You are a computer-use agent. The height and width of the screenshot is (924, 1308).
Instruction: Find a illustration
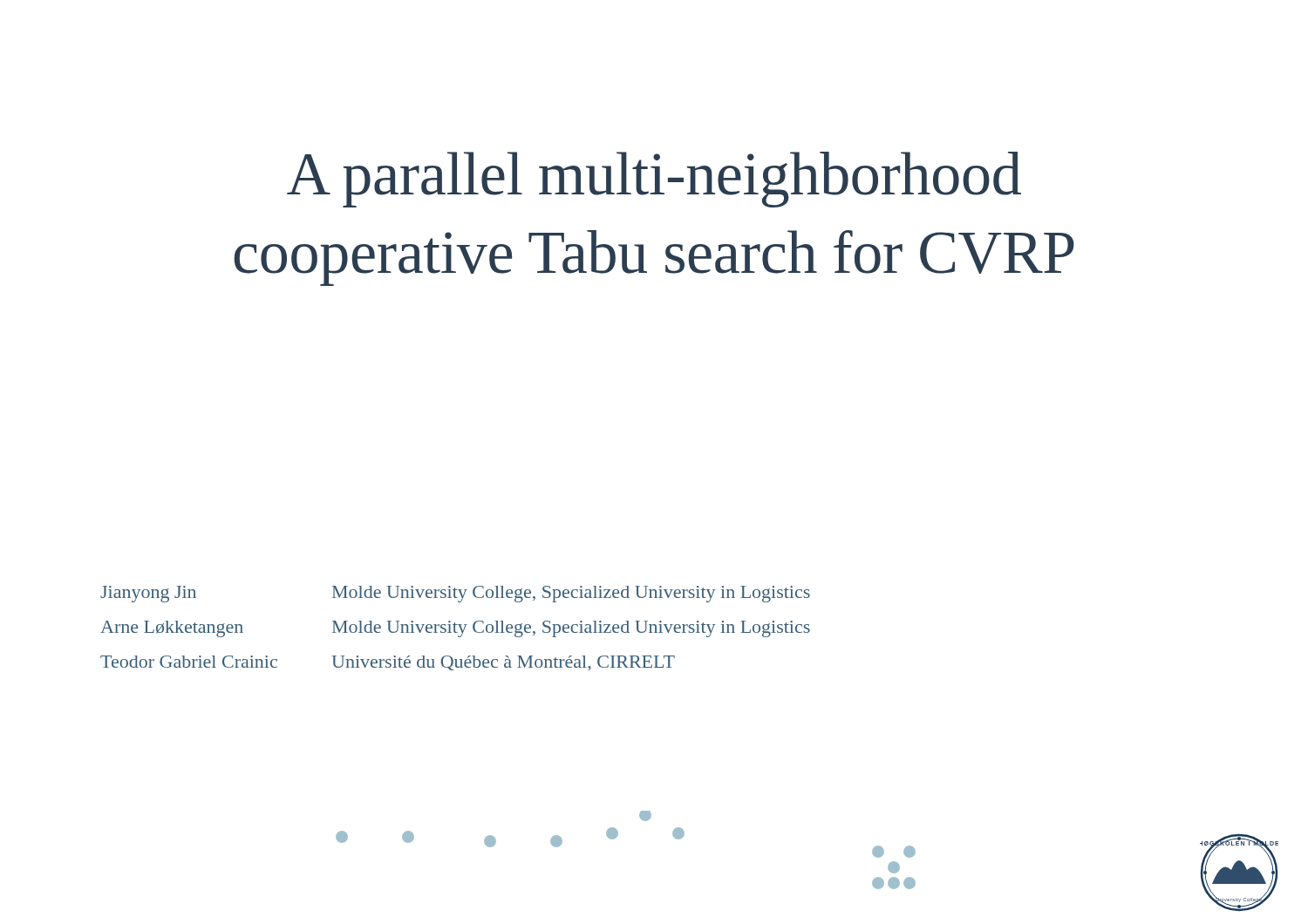pos(654,867)
